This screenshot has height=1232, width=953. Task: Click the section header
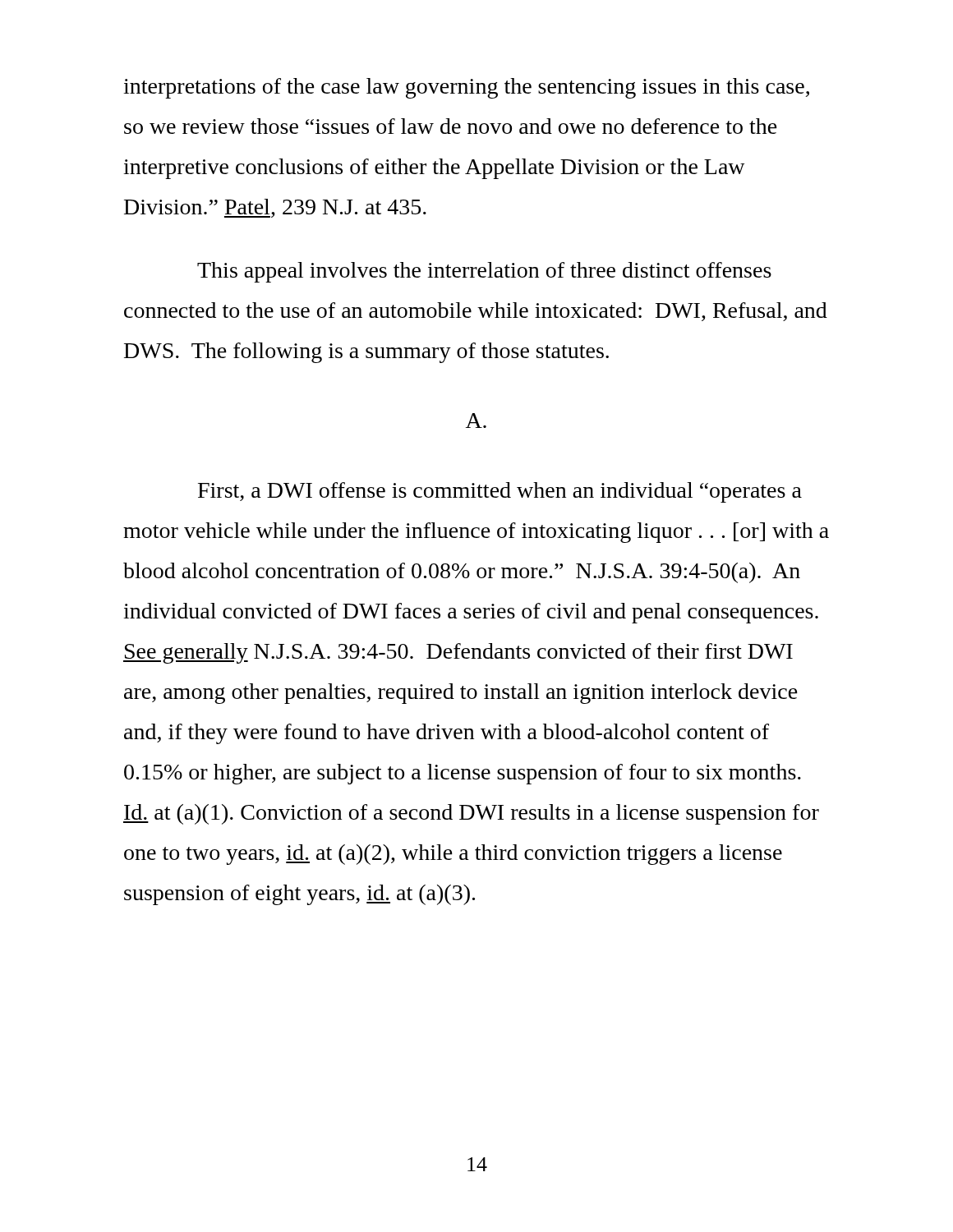coord(476,420)
